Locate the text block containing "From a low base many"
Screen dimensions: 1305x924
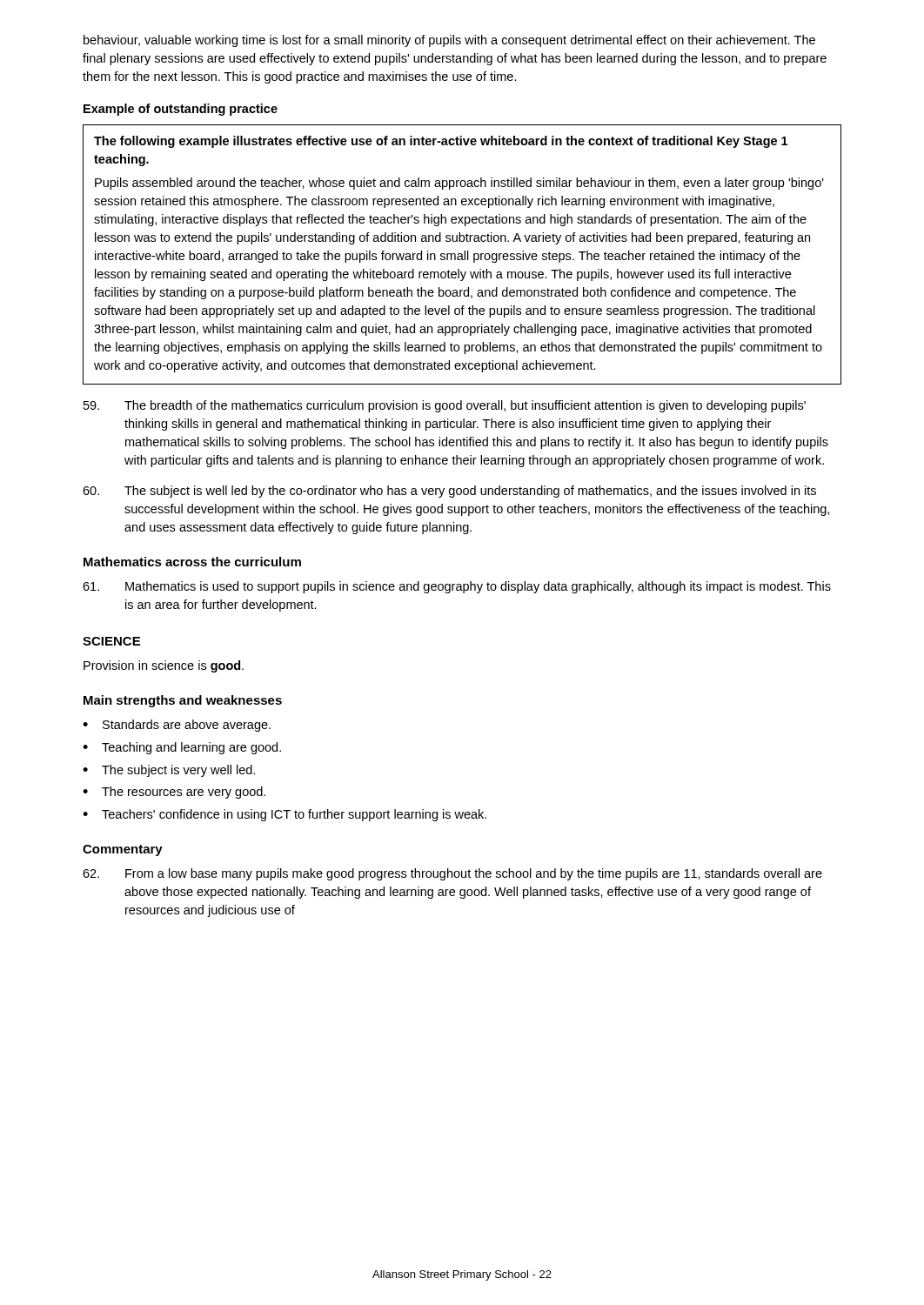[x=462, y=892]
